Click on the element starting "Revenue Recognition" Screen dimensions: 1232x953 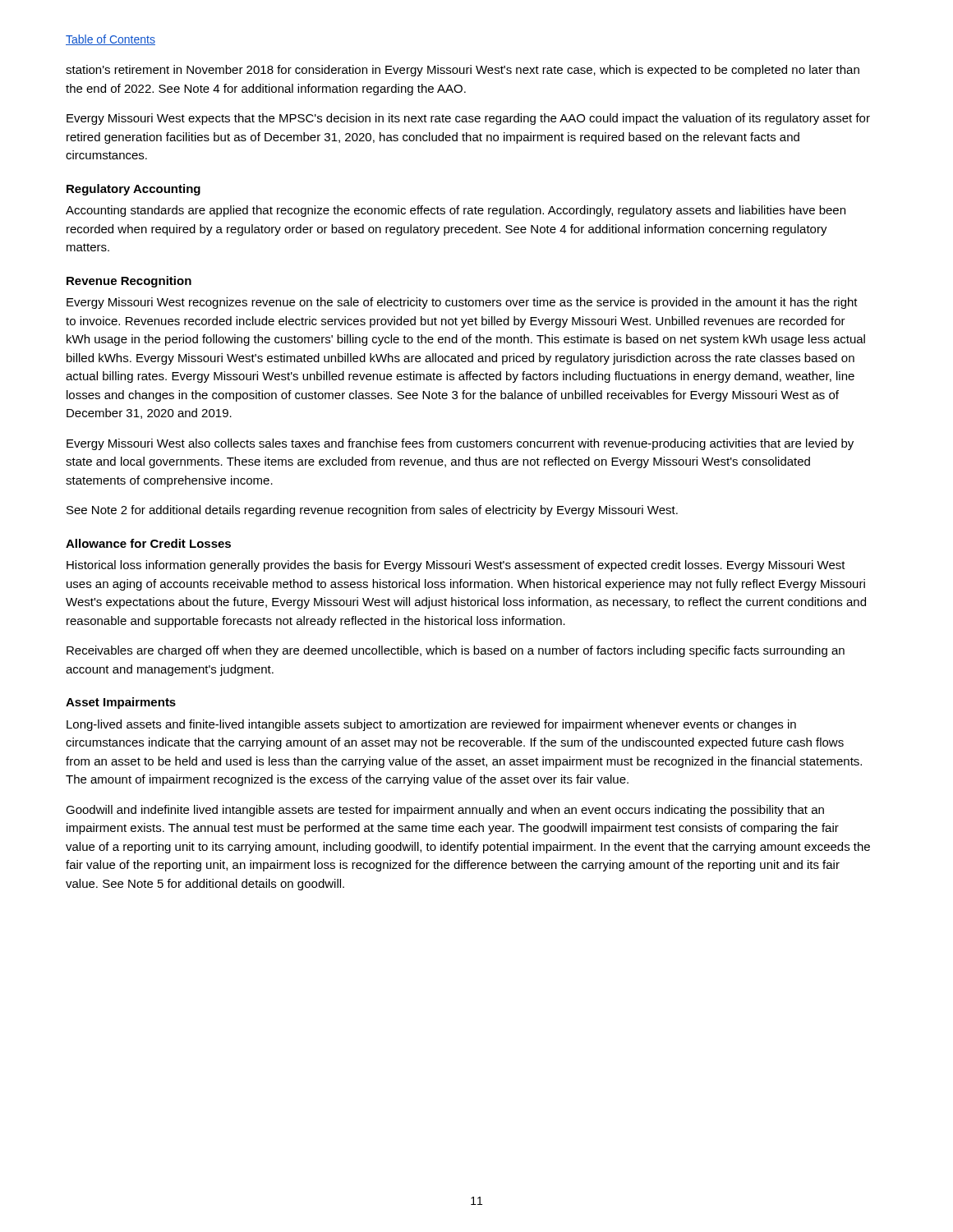click(129, 282)
